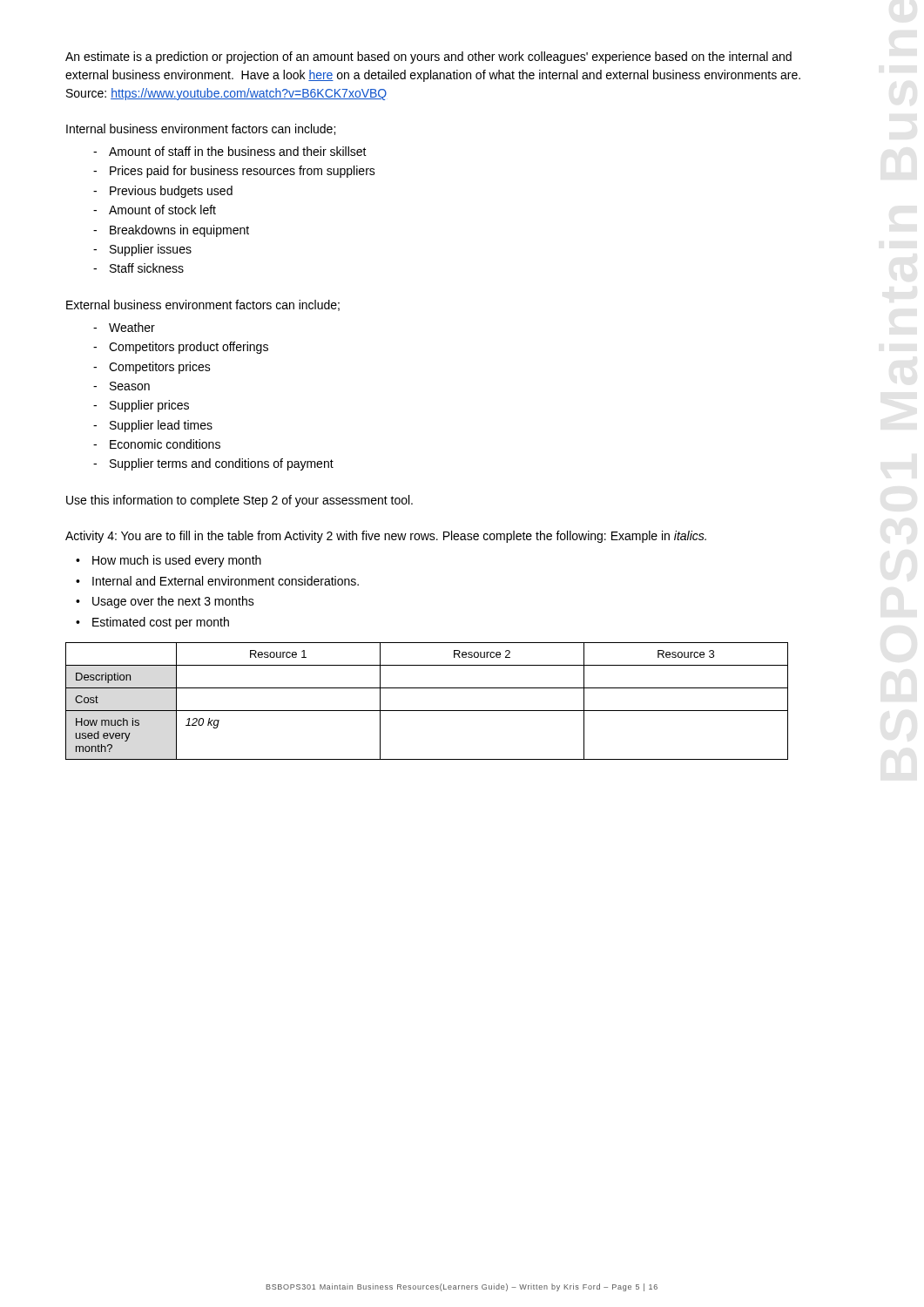The width and height of the screenshot is (924, 1307).
Task: Click on the text block starting "Activity 4: You"
Action: click(x=387, y=536)
